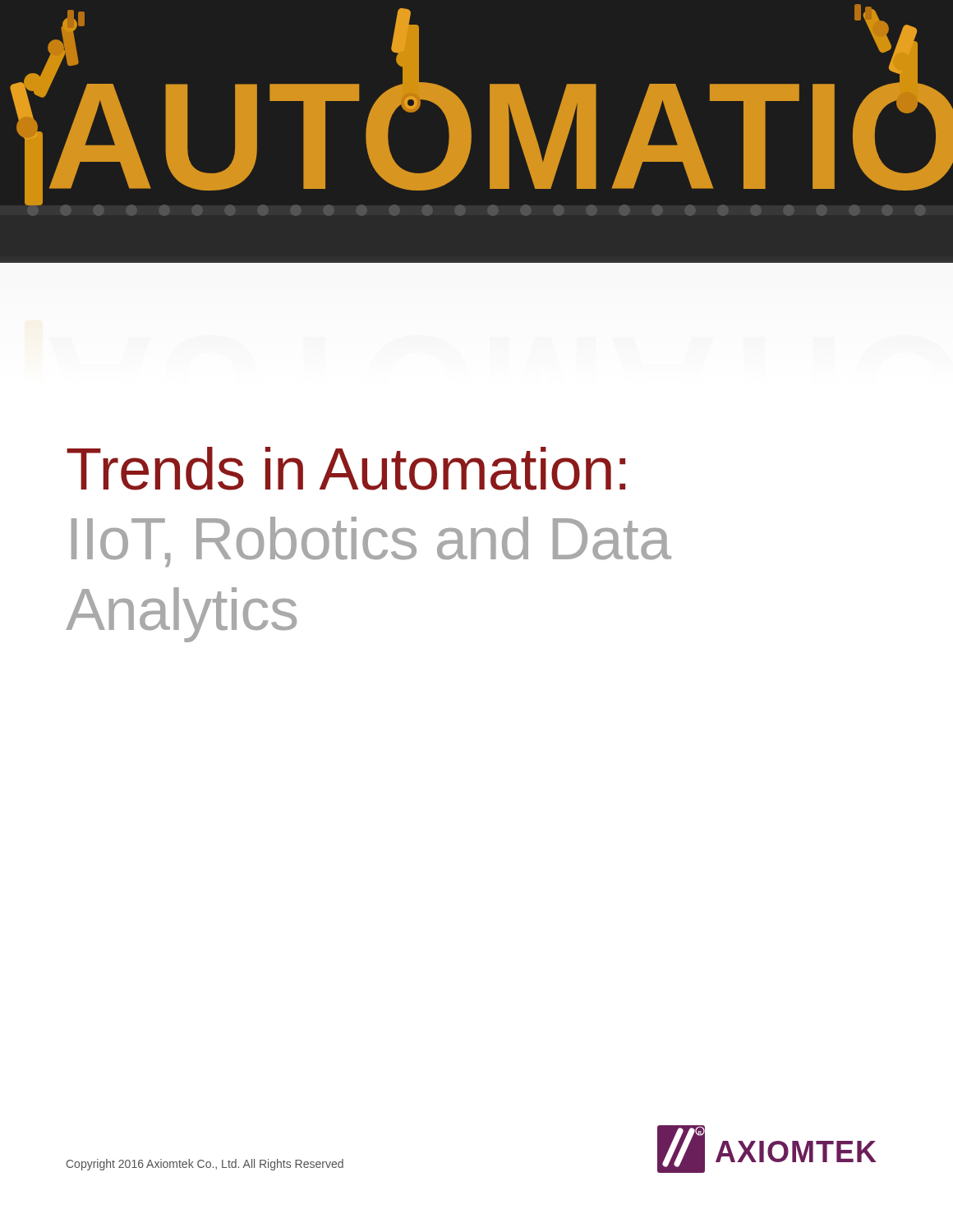
Task: Find the logo
Action: (772, 1150)
